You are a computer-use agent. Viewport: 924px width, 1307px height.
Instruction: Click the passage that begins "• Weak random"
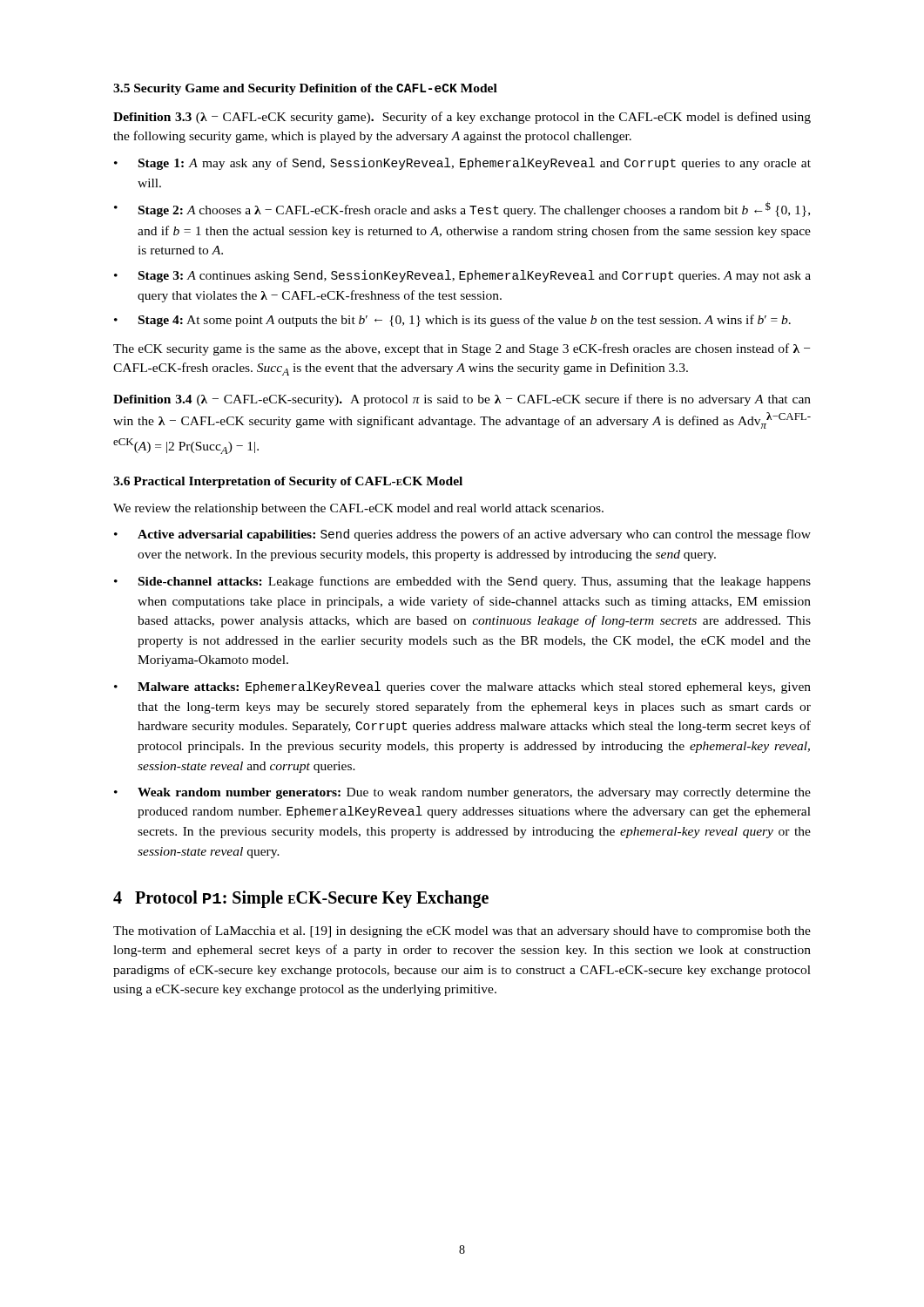pyautogui.click(x=462, y=820)
